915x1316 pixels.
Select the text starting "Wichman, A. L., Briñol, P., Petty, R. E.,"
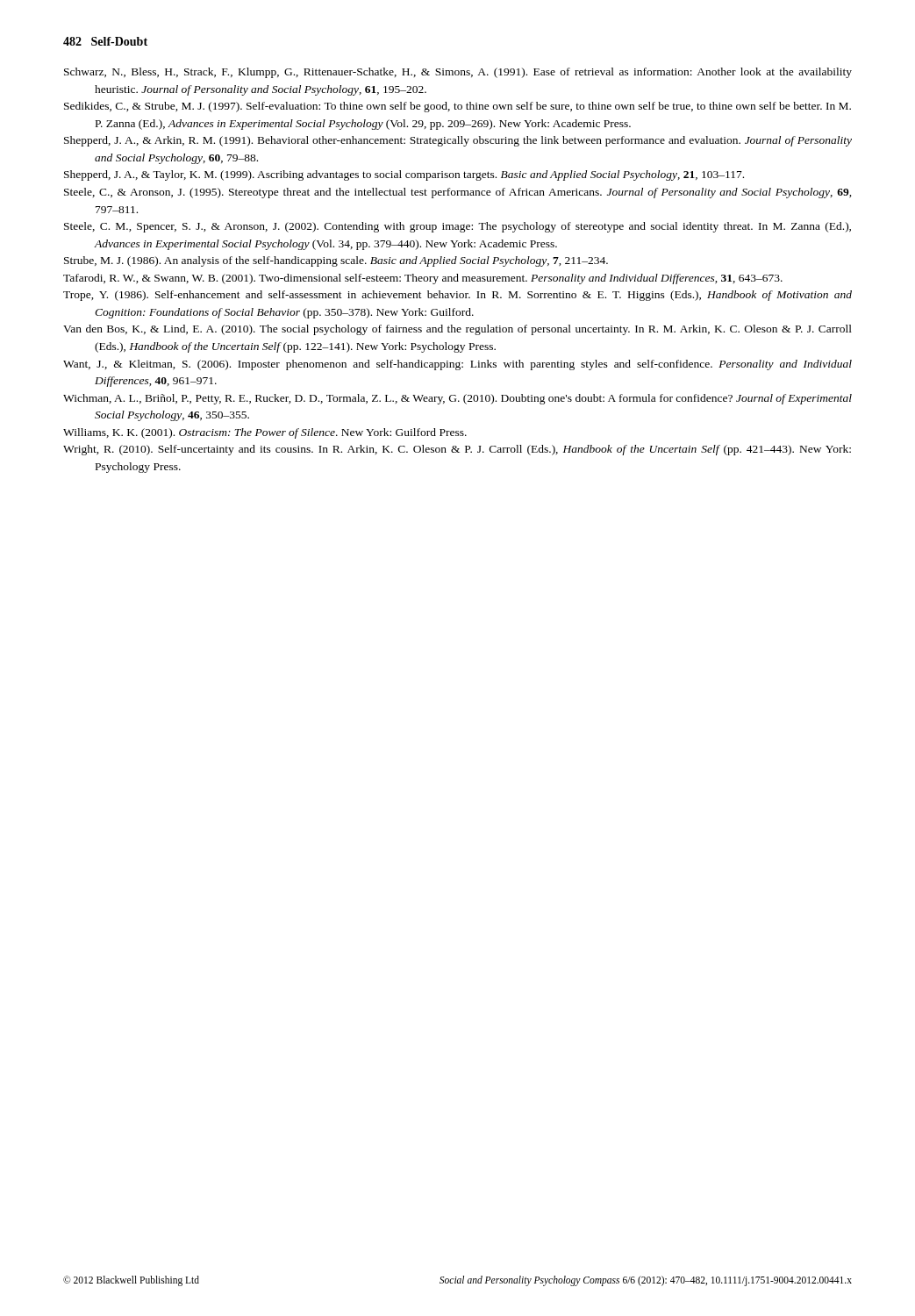(x=458, y=406)
